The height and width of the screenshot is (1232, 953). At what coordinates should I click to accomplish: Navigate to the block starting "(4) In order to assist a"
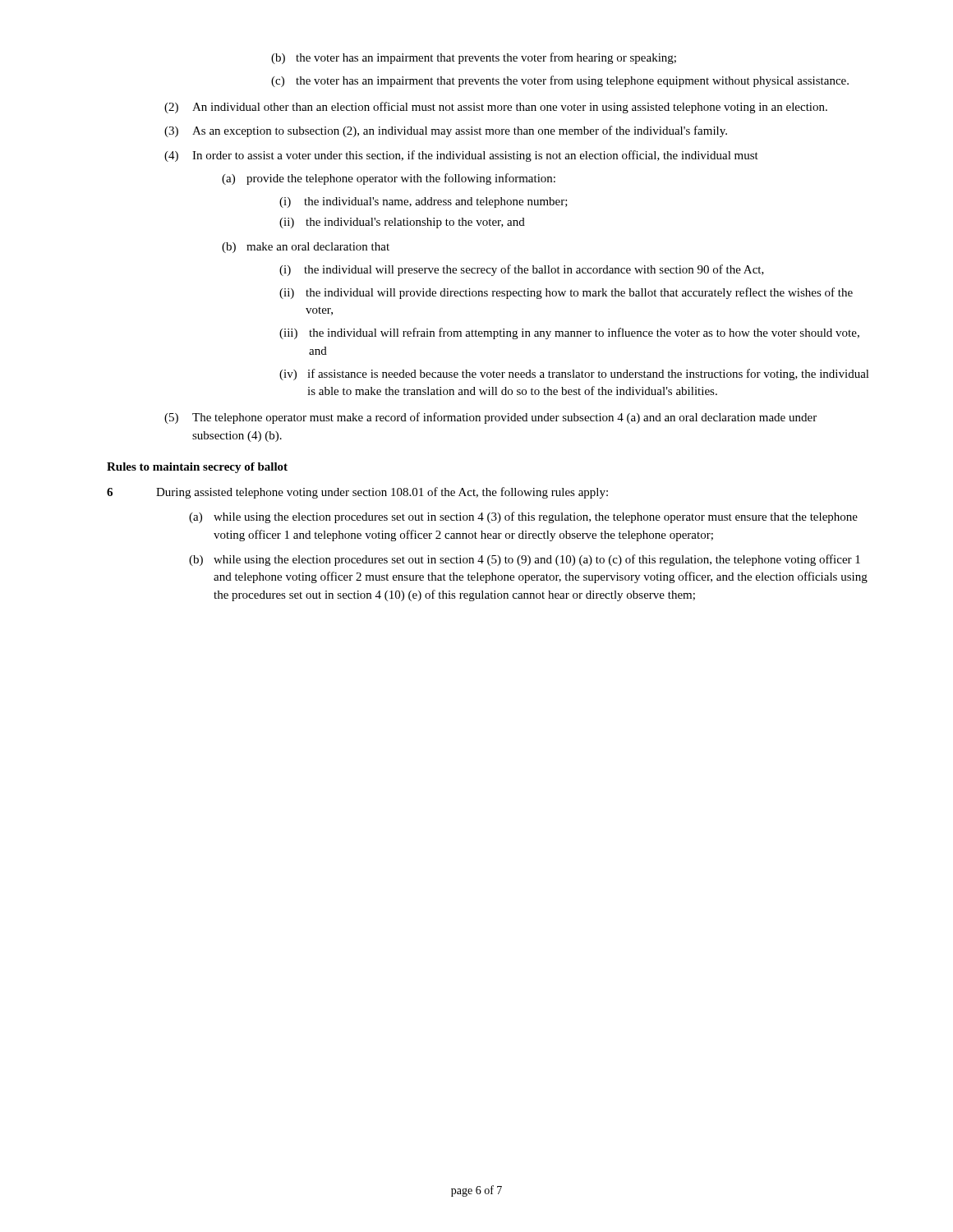pyautogui.click(x=518, y=156)
